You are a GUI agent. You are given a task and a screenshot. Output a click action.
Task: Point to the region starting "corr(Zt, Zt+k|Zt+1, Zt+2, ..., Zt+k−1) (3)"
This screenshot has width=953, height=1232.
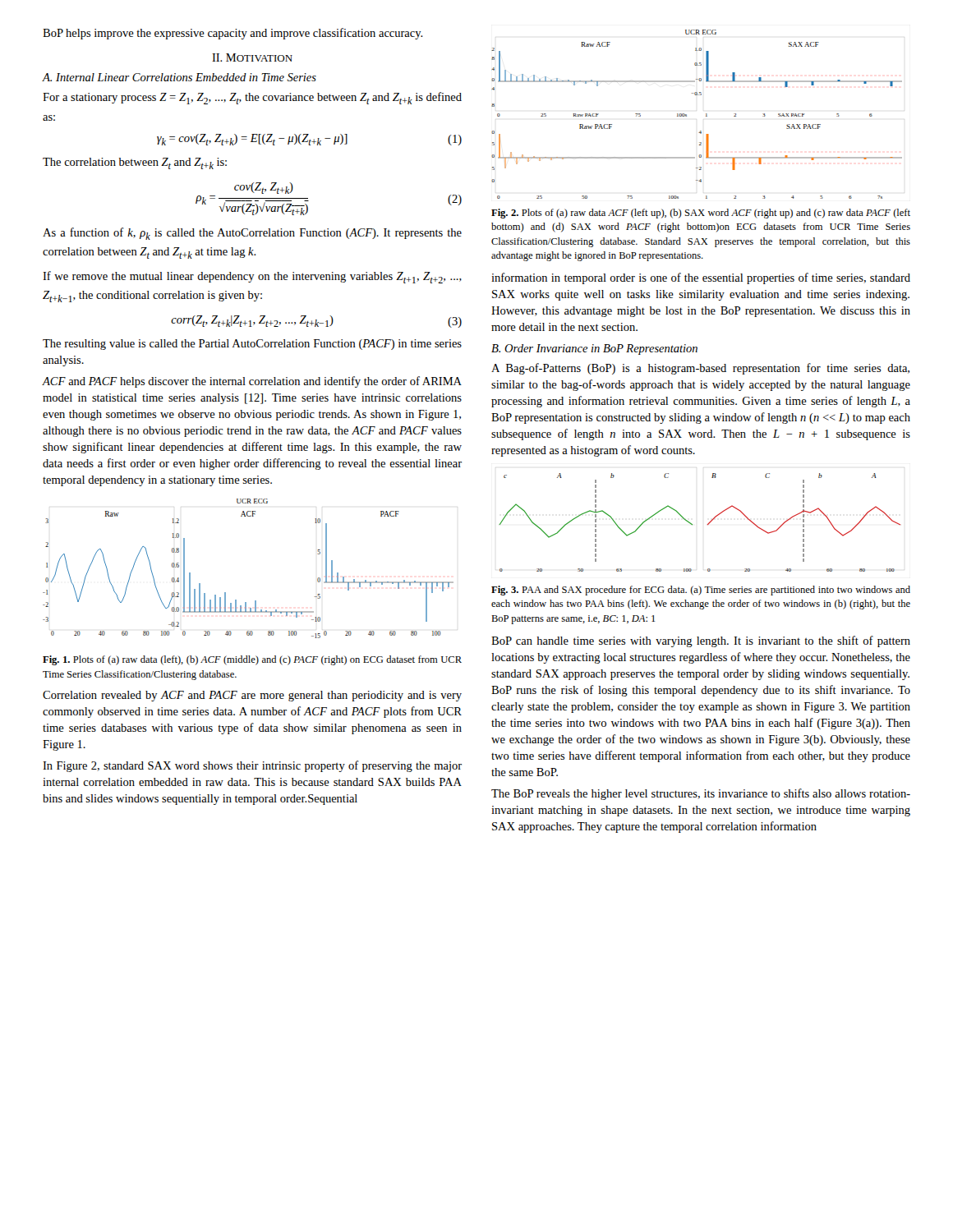click(x=316, y=321)
